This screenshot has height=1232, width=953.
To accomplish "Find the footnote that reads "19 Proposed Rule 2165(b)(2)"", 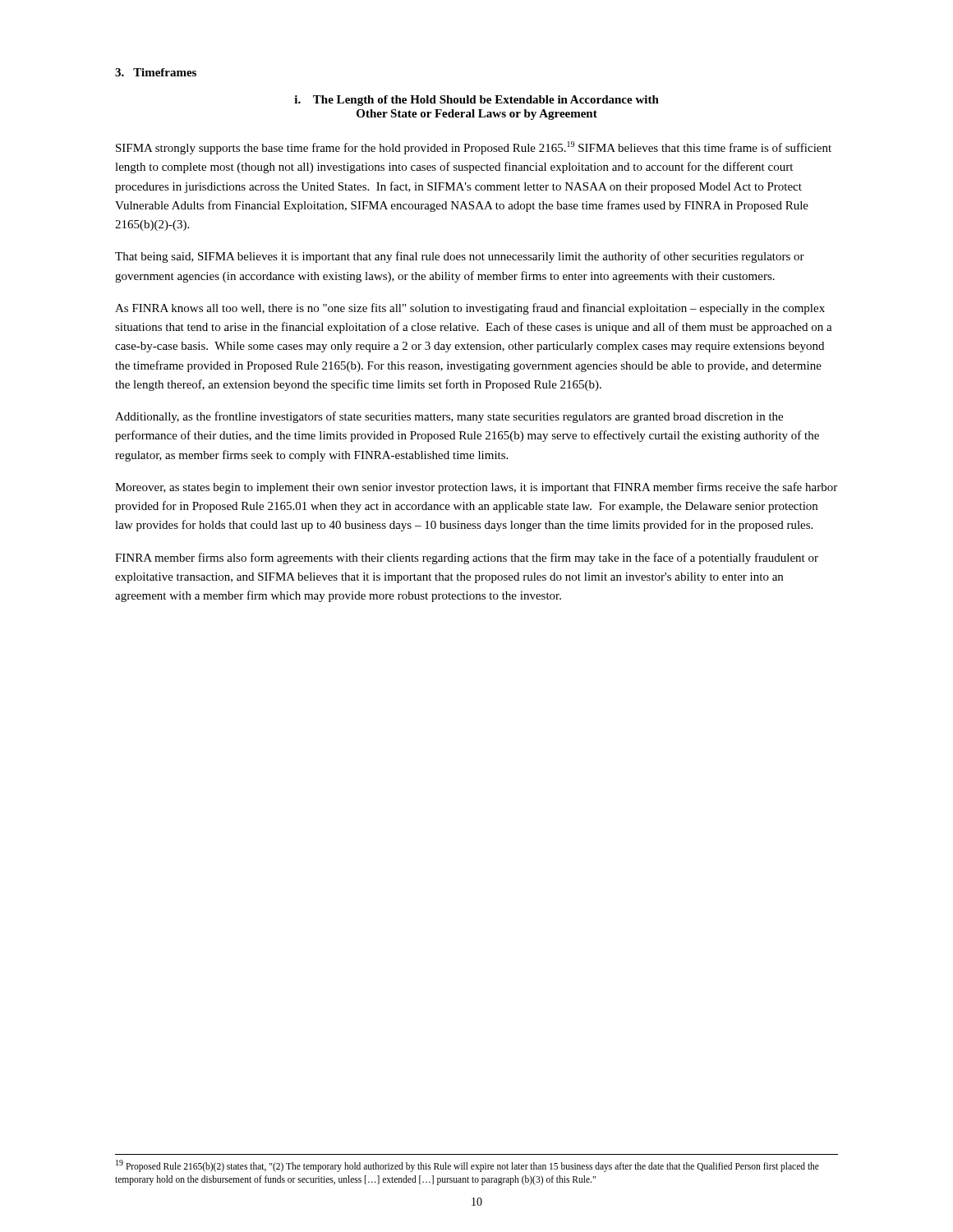I will 467,1172.
